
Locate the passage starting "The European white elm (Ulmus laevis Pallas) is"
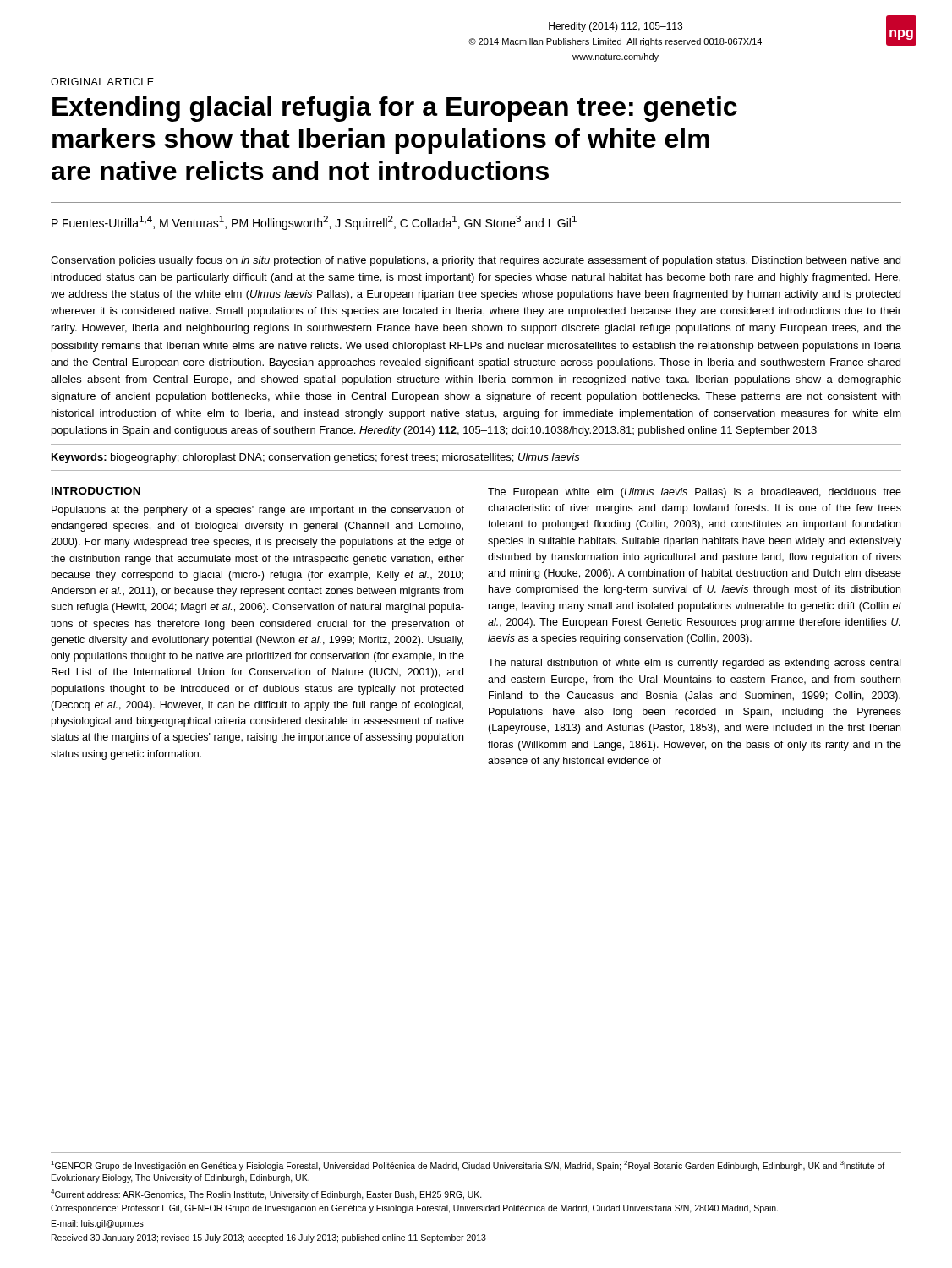point(695,565)
